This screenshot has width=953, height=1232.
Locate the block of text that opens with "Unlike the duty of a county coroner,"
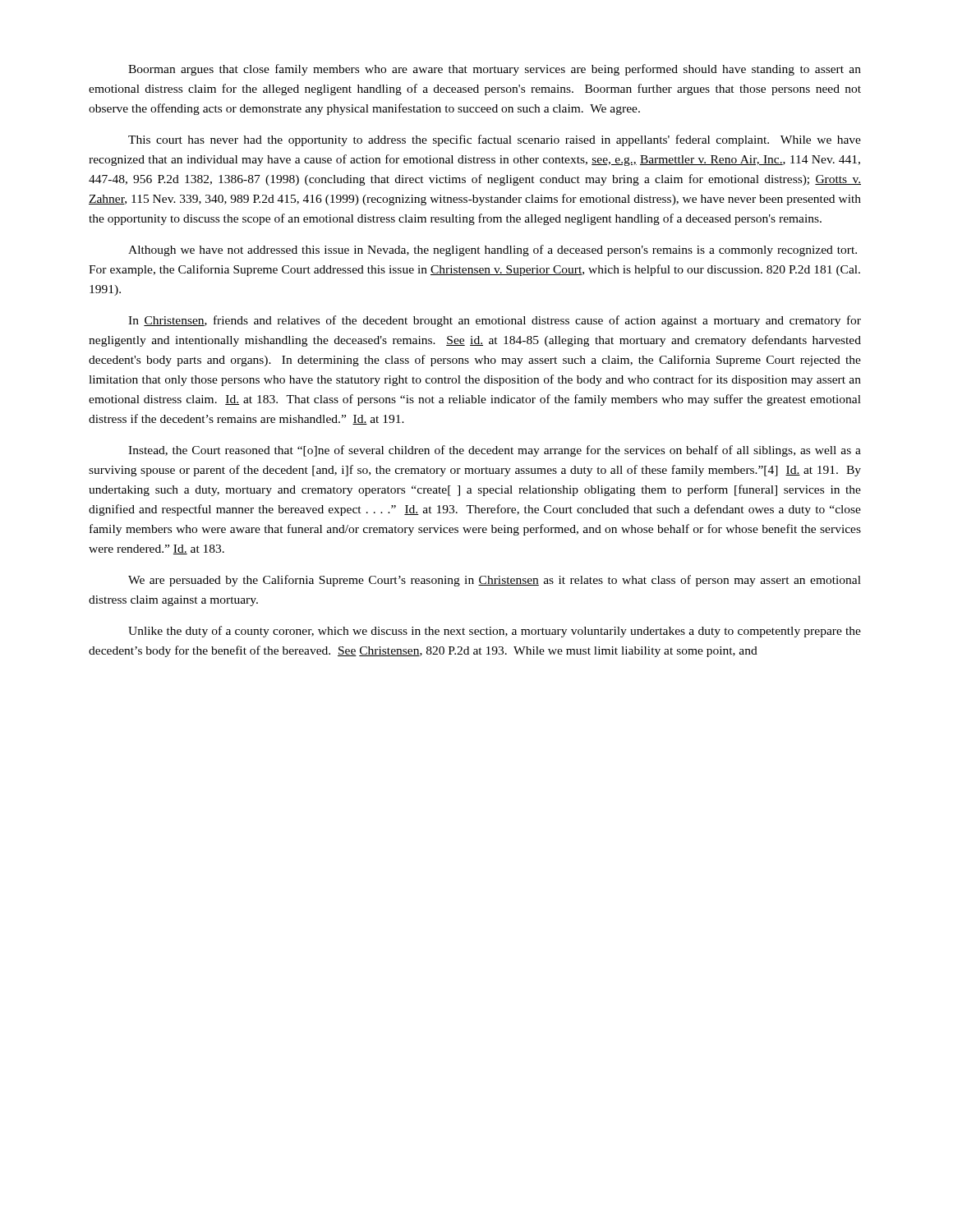coord(475,641)
